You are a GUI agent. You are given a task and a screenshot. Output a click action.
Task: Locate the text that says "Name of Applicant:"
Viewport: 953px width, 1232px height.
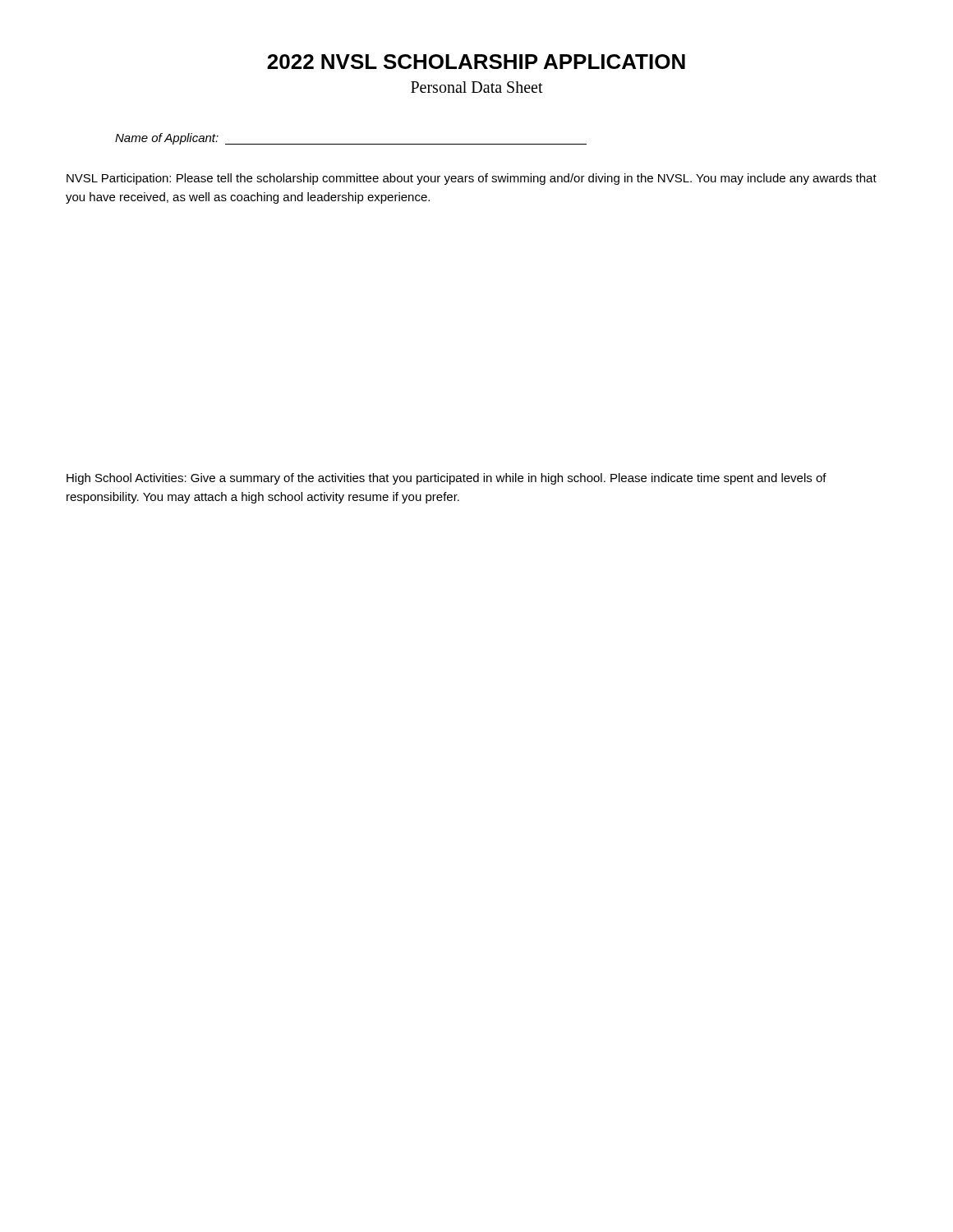[351, 137]
